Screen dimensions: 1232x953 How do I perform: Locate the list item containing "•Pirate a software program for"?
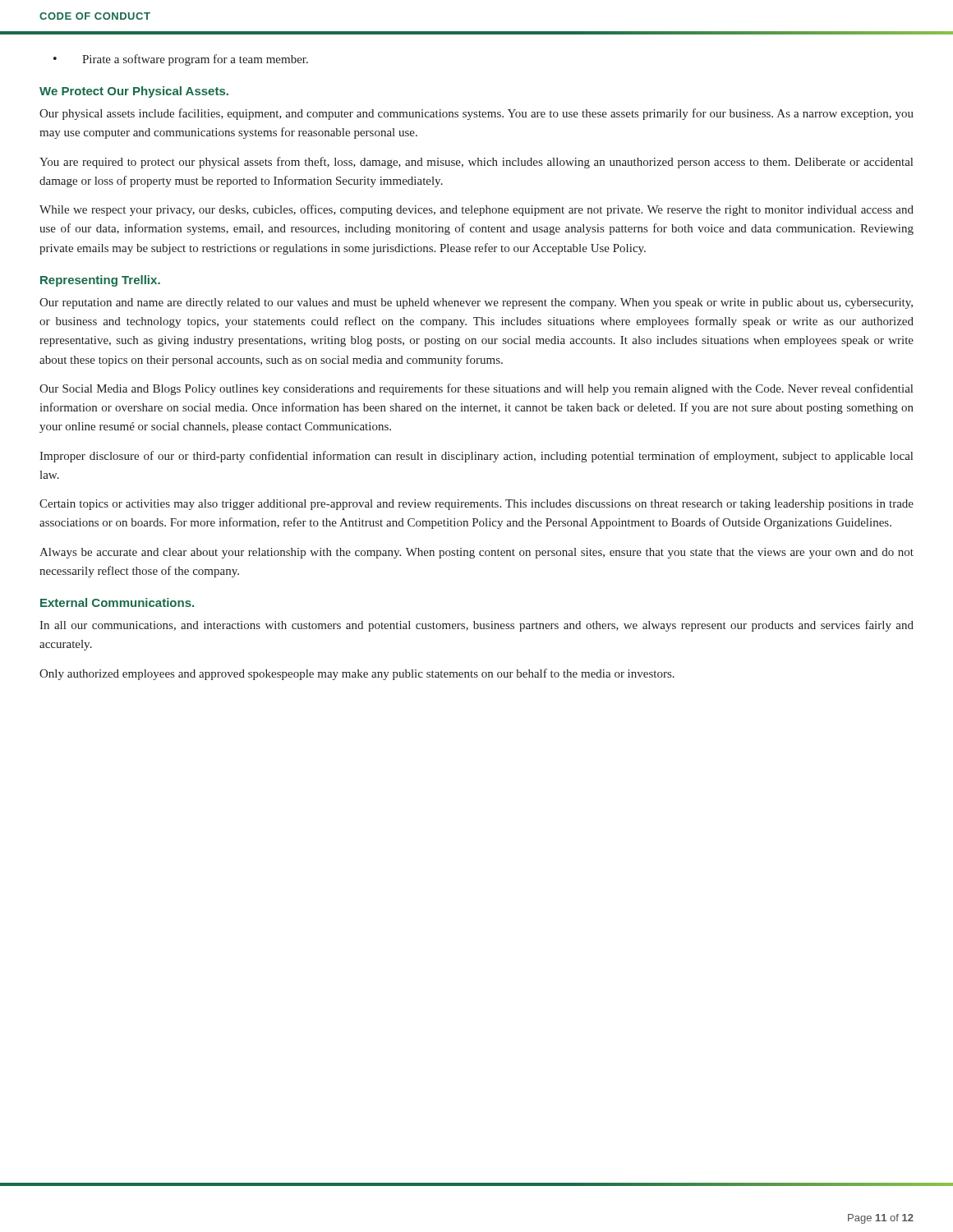[x=181, y=59]
